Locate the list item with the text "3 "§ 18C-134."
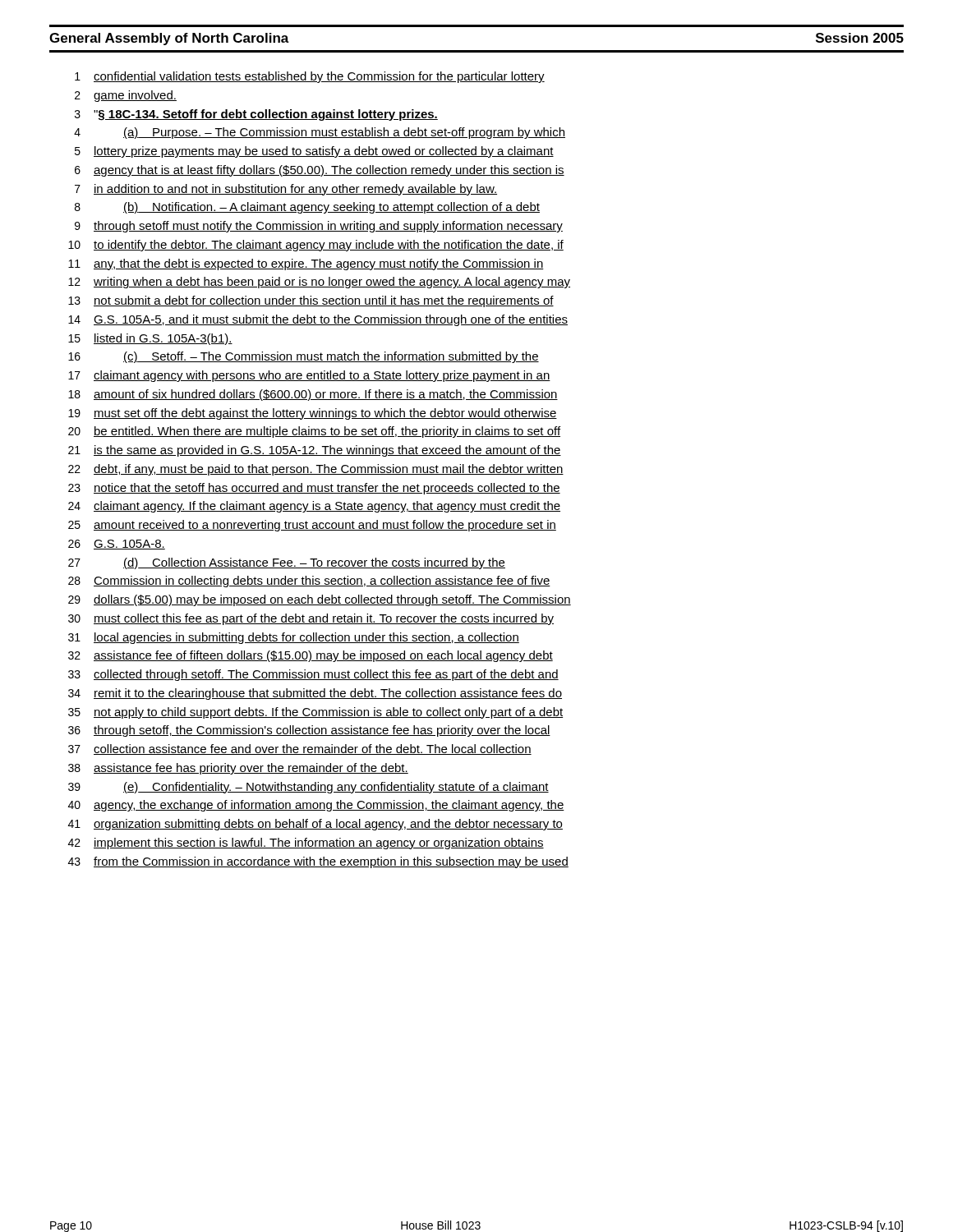953x1232 pixels. click(256, 115)
